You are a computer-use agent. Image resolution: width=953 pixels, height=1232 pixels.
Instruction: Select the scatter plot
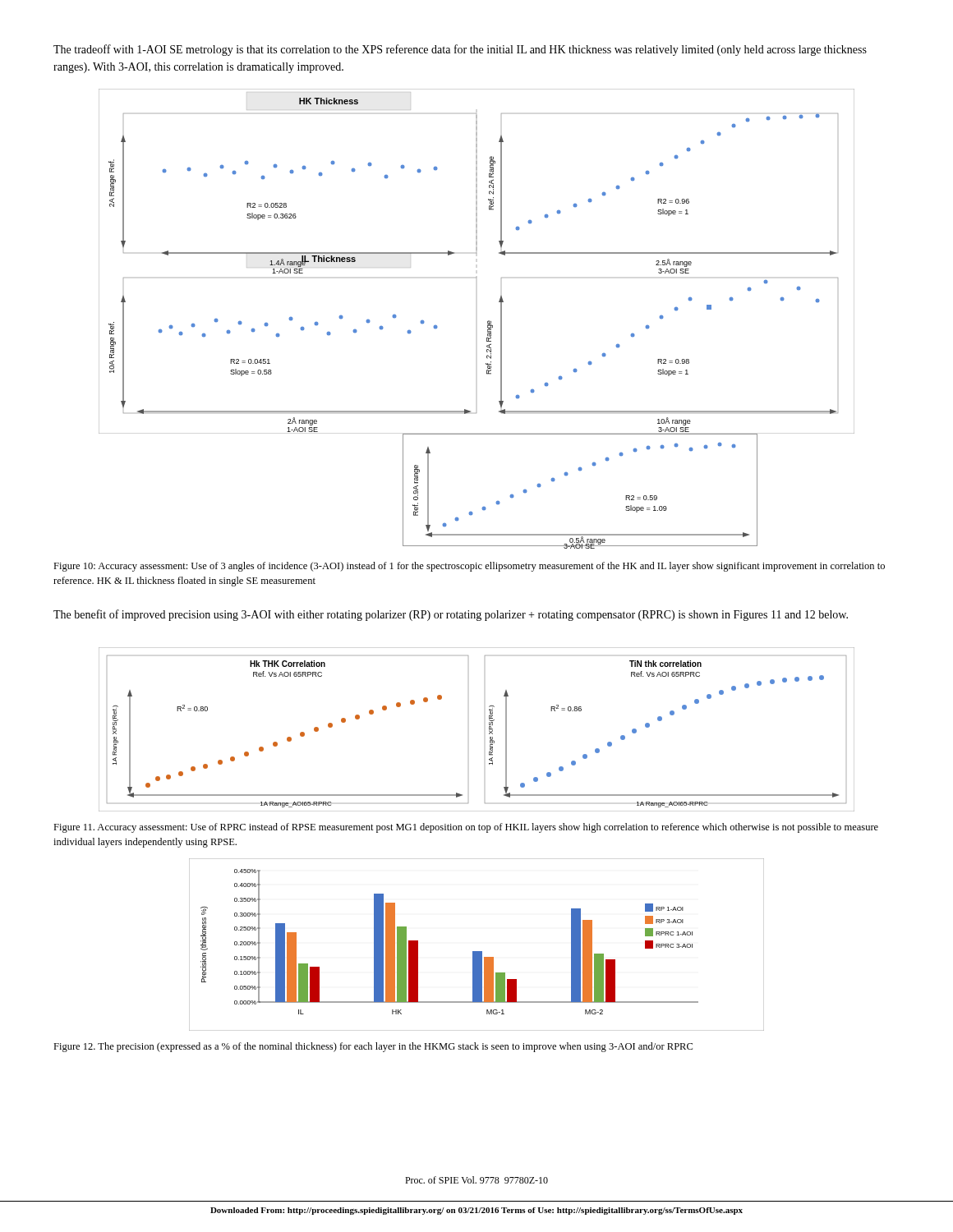pos(476,729)
